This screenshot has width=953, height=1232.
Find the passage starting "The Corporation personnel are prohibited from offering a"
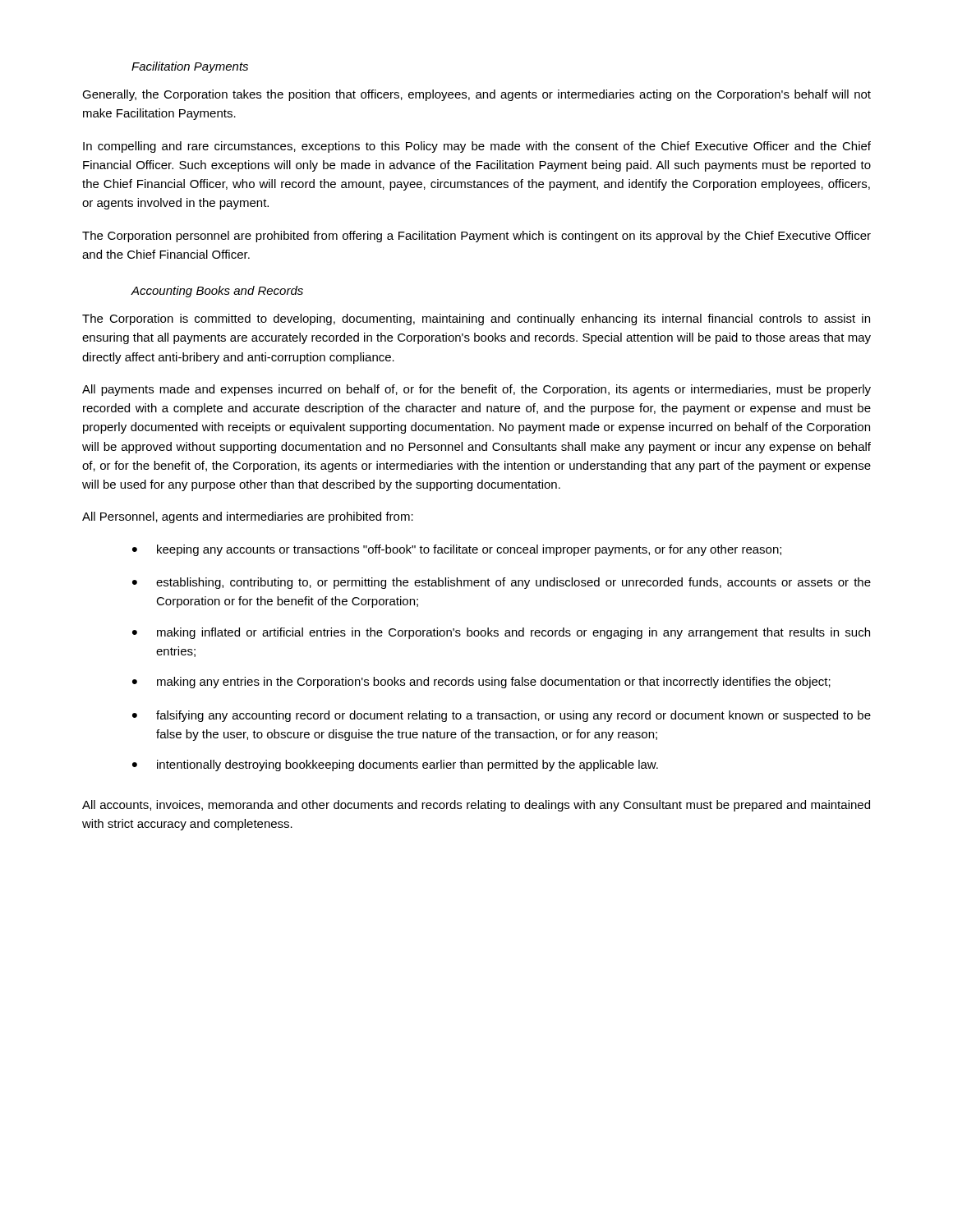(x=476, y=244)
